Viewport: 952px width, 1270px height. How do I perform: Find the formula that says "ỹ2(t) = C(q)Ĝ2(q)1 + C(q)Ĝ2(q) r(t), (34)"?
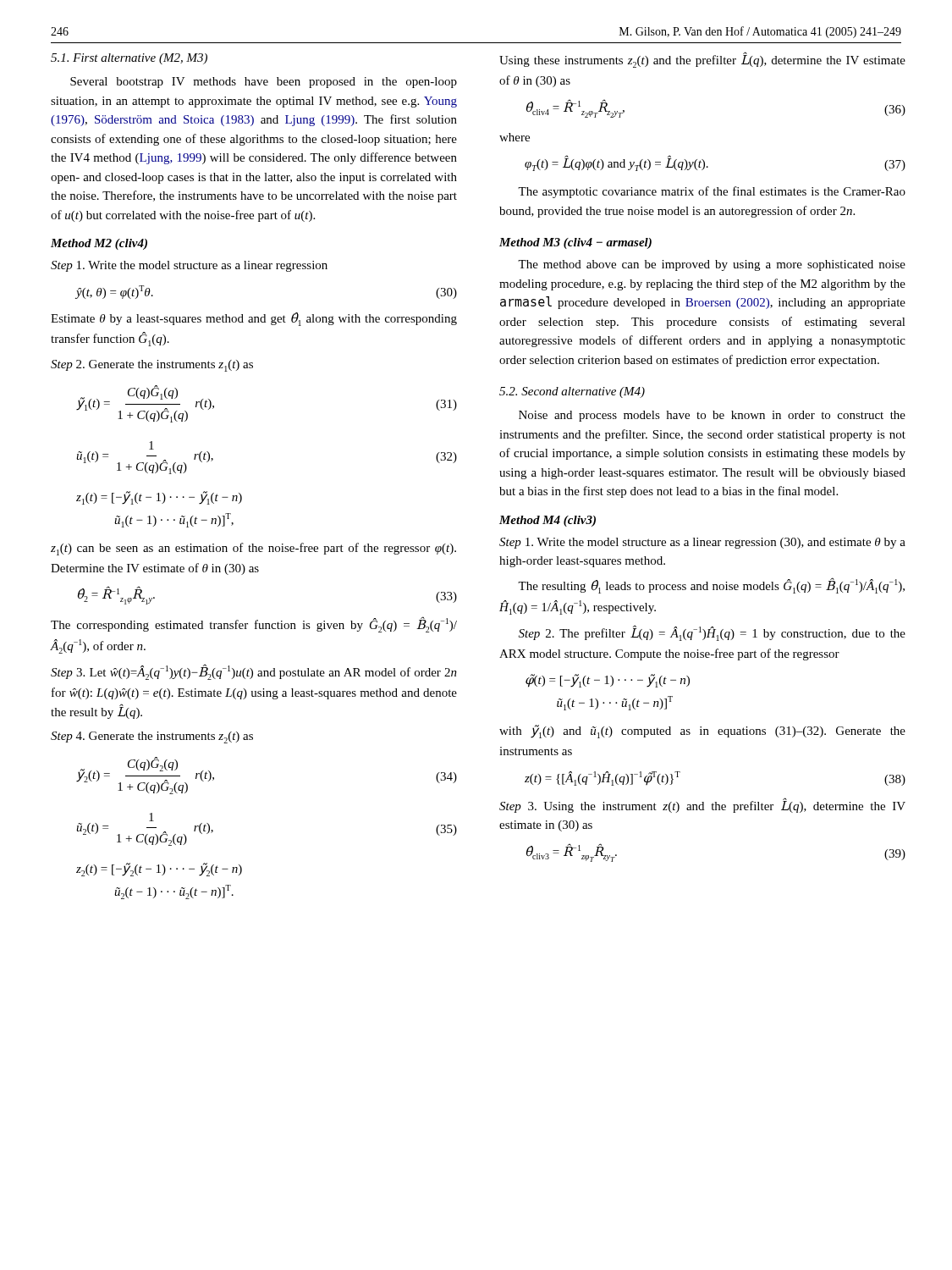pos(154,776)
